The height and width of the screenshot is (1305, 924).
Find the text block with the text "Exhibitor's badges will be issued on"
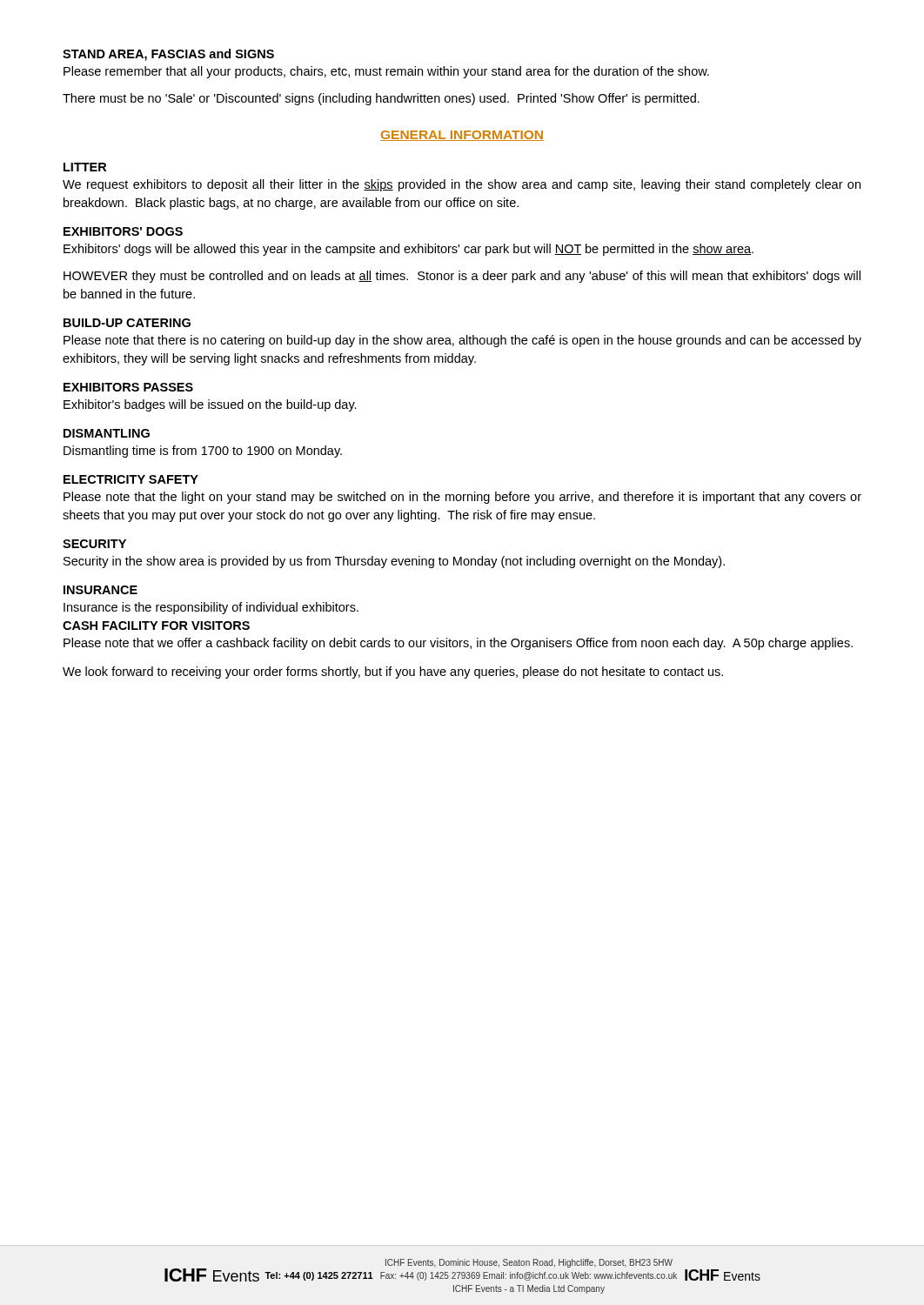click(x=210, y=405)
